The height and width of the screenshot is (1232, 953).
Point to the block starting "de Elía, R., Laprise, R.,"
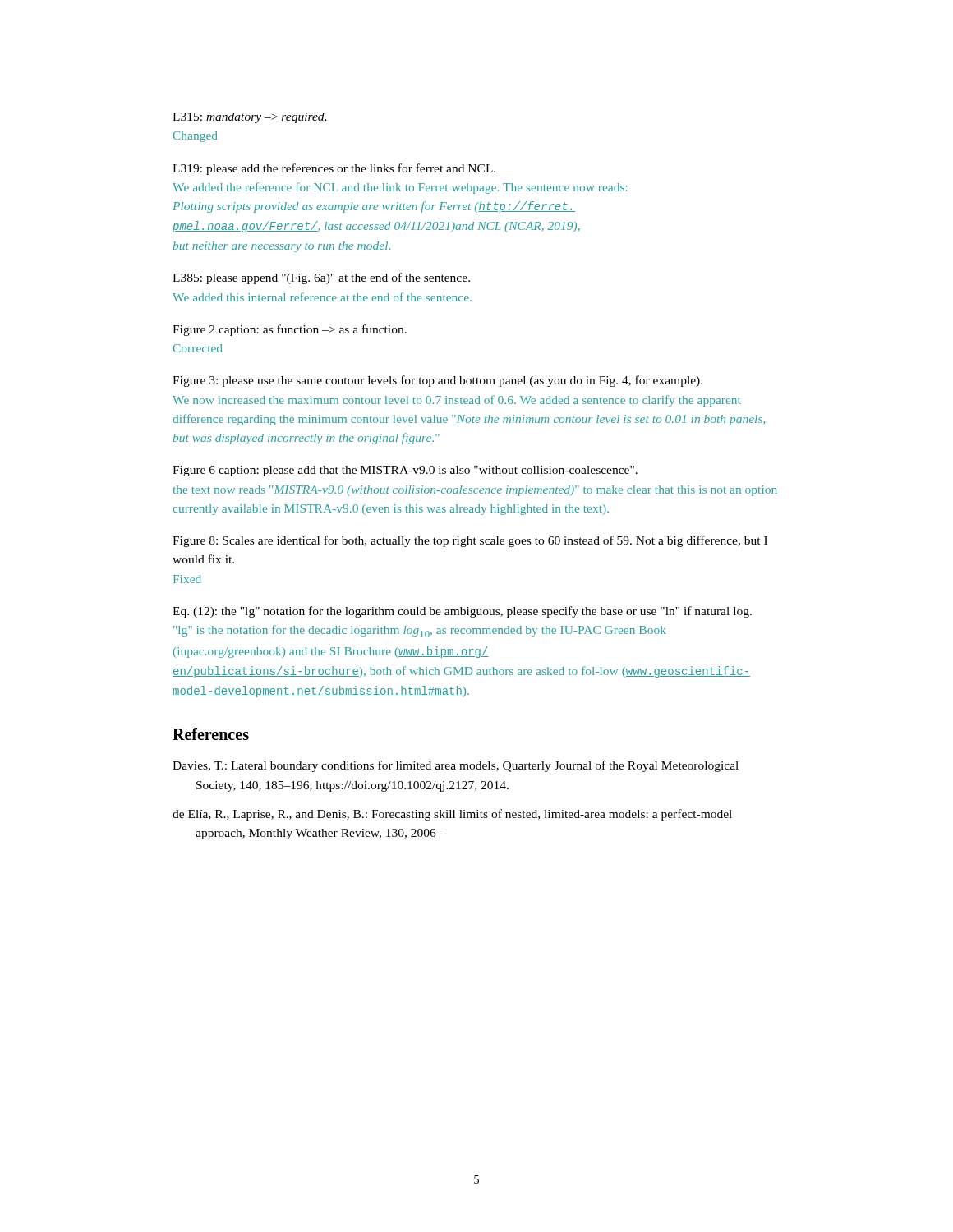[x=452, y=823]
